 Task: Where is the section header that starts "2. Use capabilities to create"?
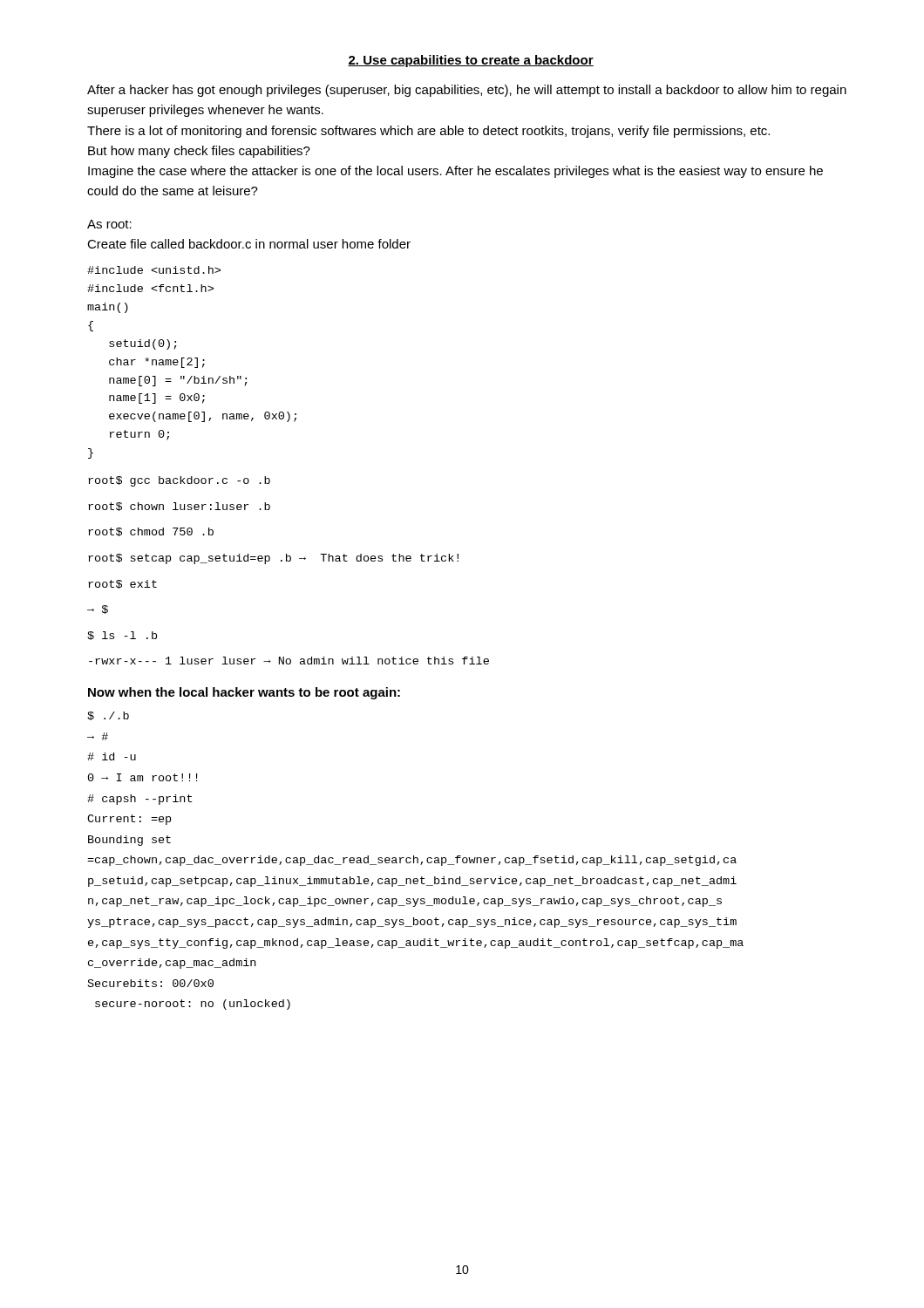(471, 60)
